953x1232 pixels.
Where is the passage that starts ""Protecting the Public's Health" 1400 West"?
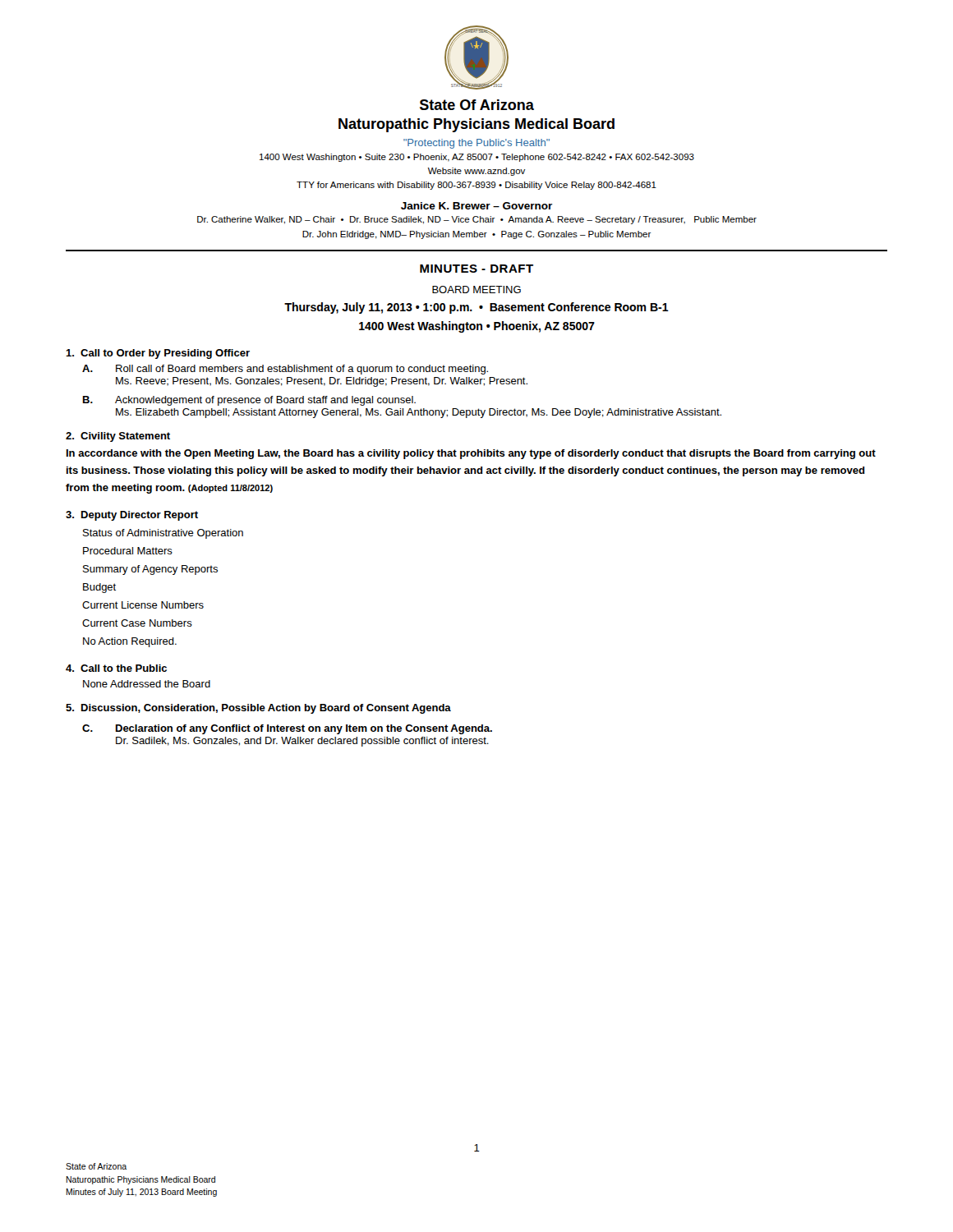[x=476, y=164]
